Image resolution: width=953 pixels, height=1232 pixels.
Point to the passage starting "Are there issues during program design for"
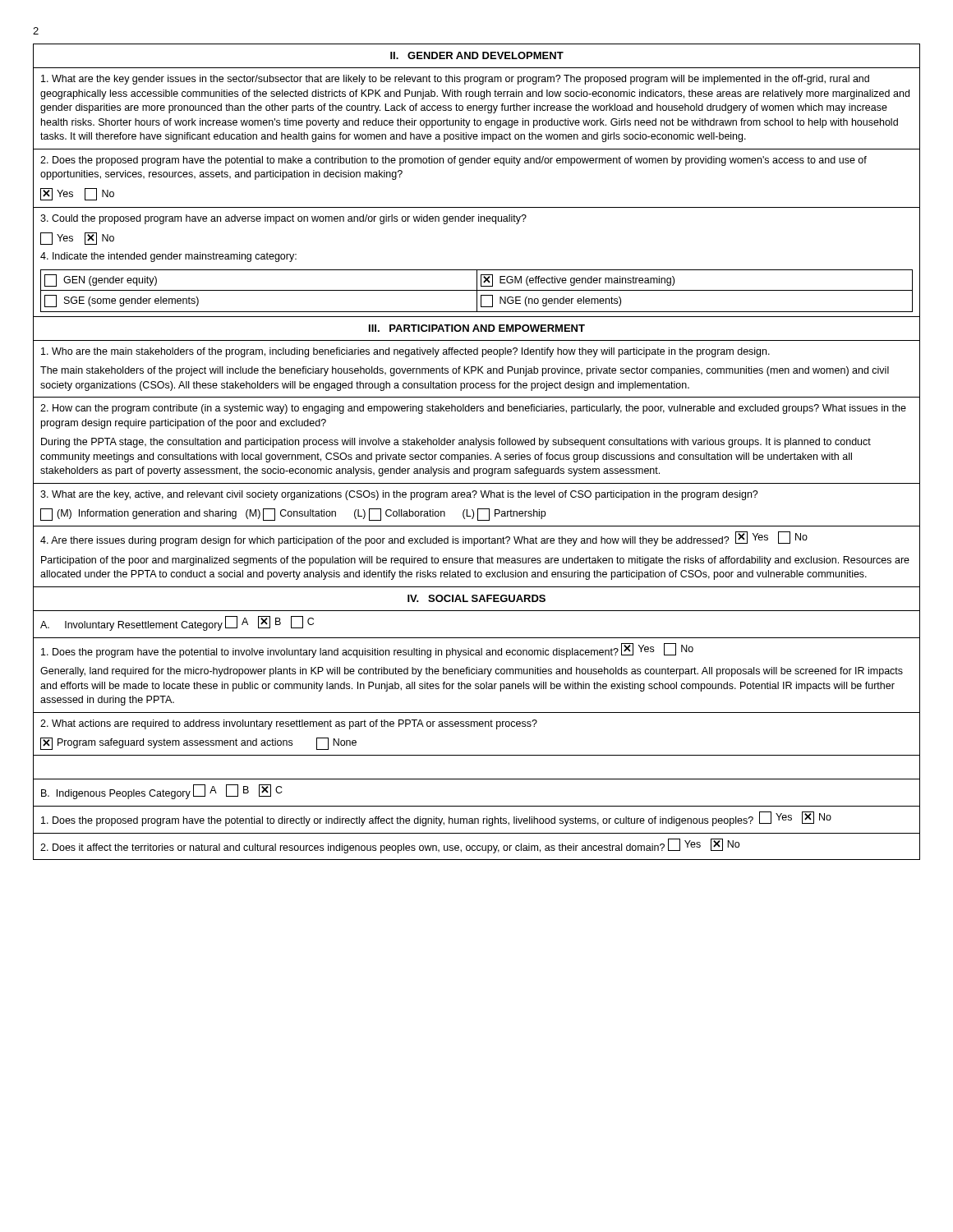[x=476, y=556]
